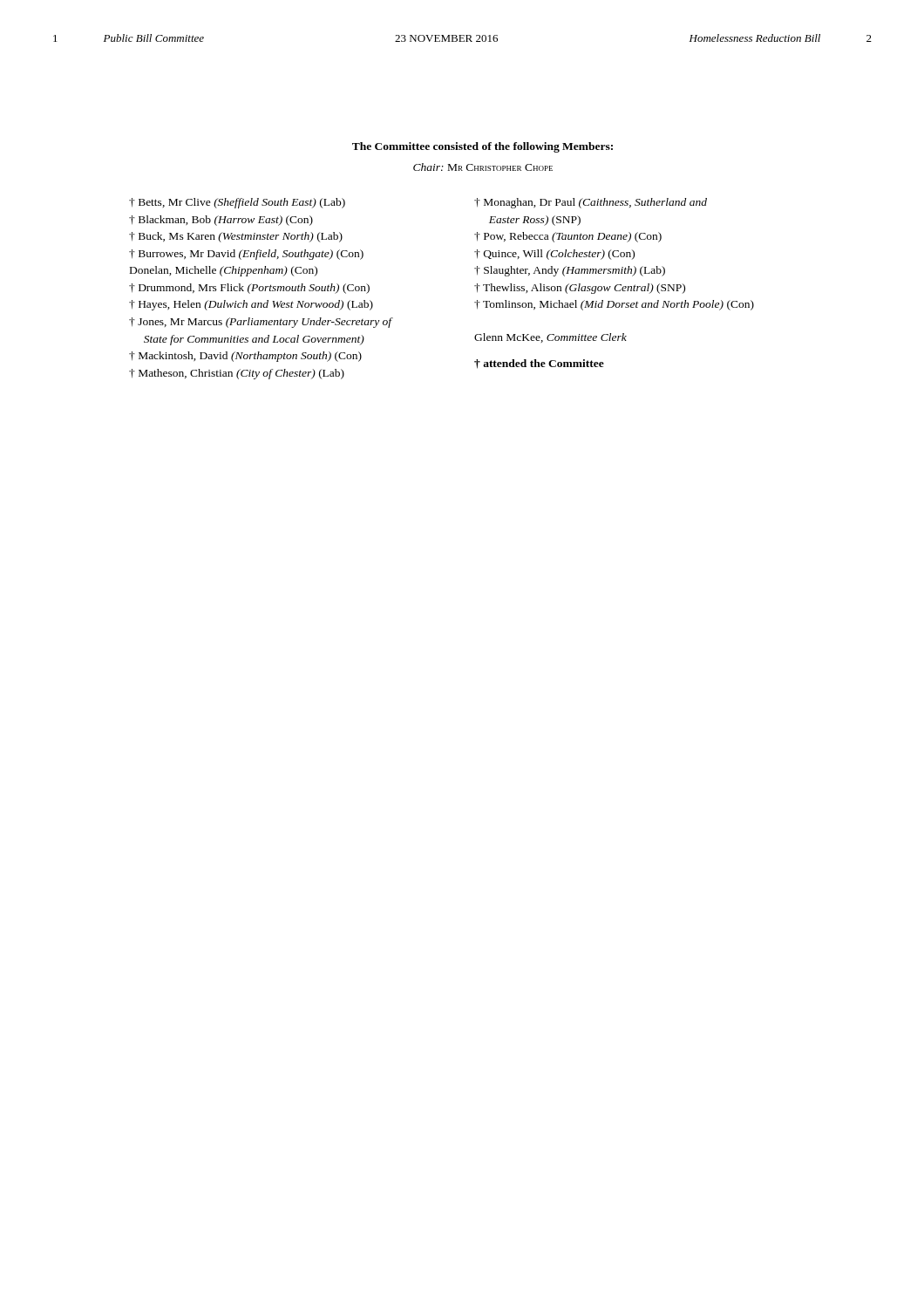
Task: Click on the element starting "Glenn McKee, Committee Clerk"
Action: point(550,337)
